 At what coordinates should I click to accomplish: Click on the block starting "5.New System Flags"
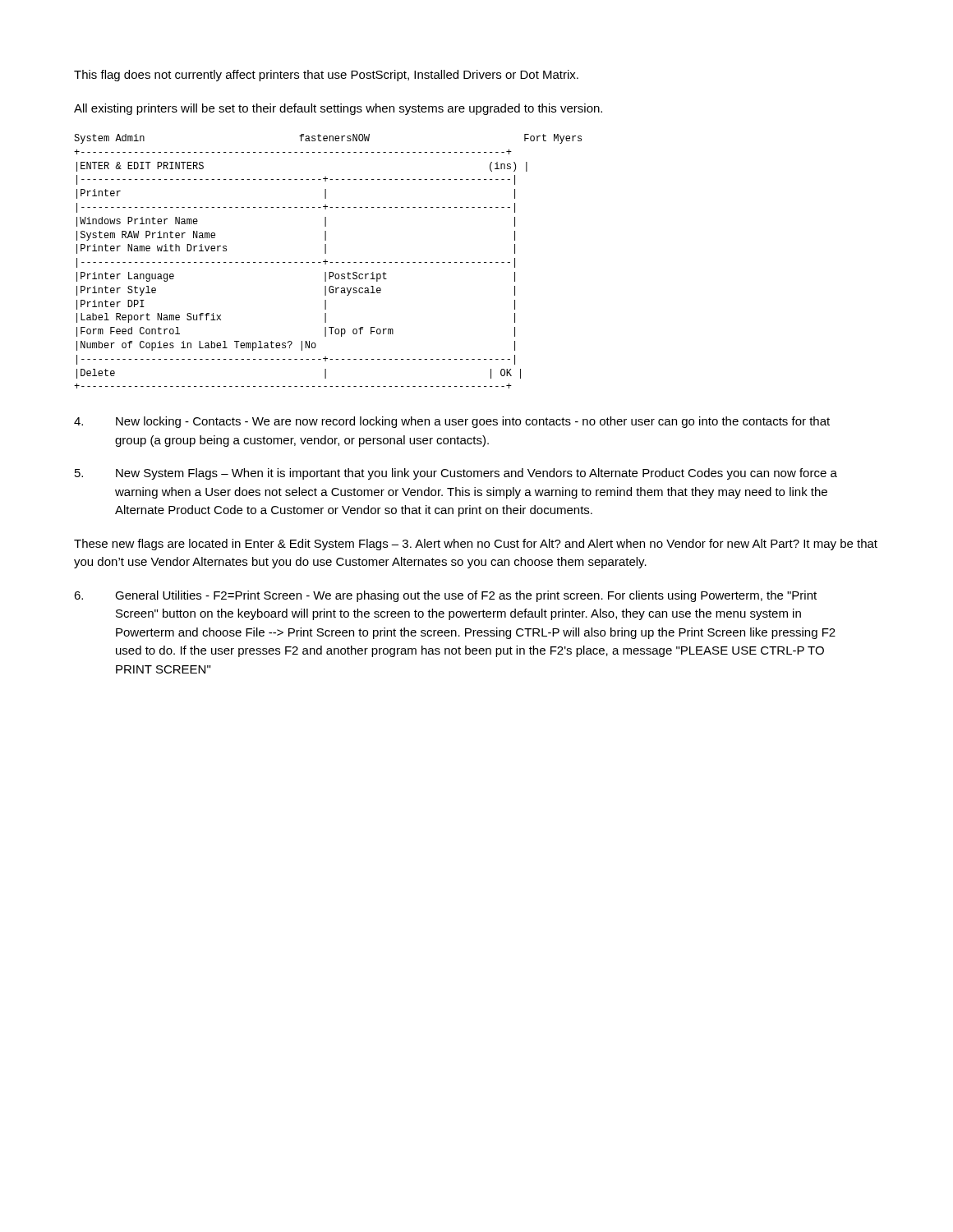pos(464,492)
